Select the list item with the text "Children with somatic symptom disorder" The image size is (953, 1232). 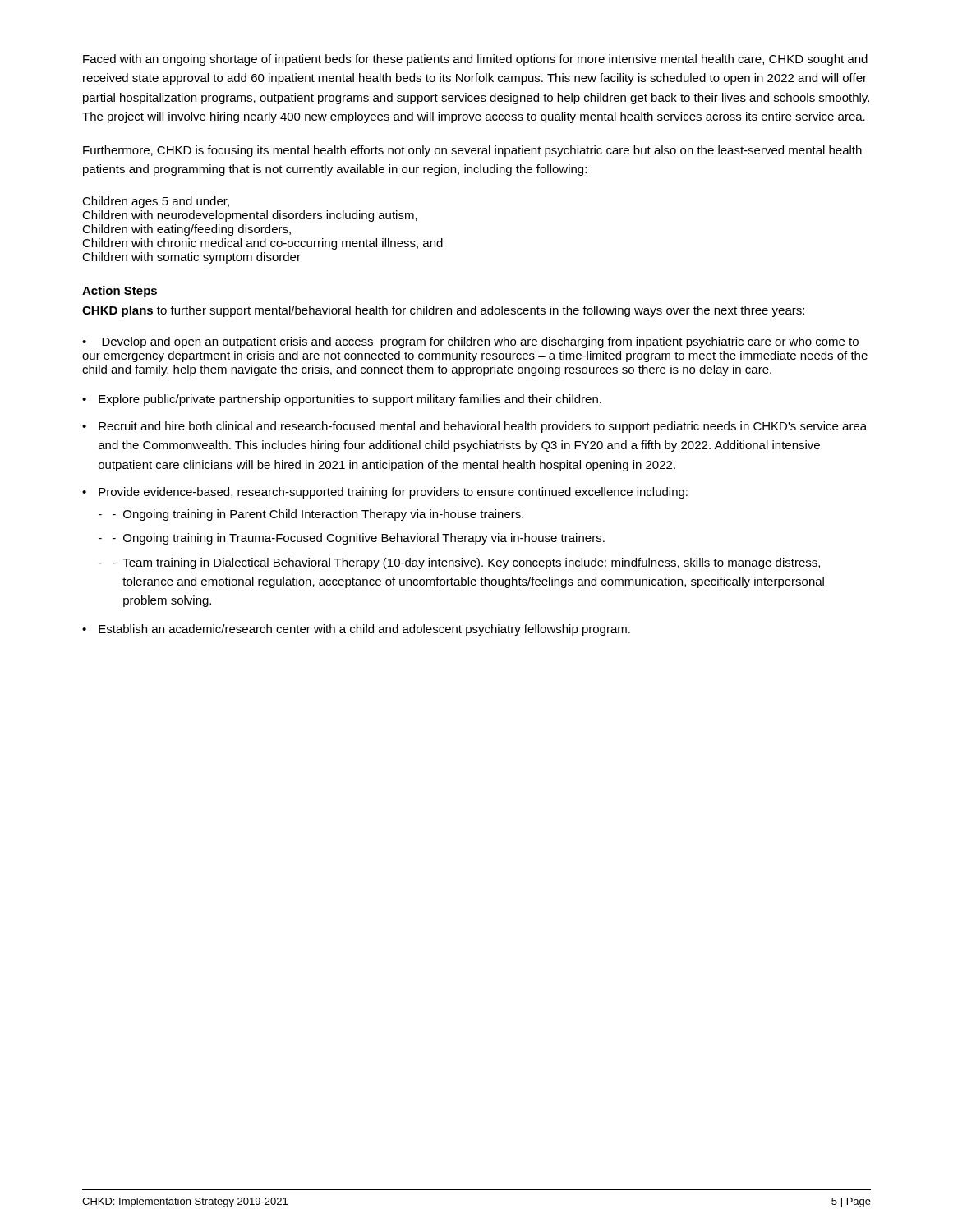(x=191, y=258)
